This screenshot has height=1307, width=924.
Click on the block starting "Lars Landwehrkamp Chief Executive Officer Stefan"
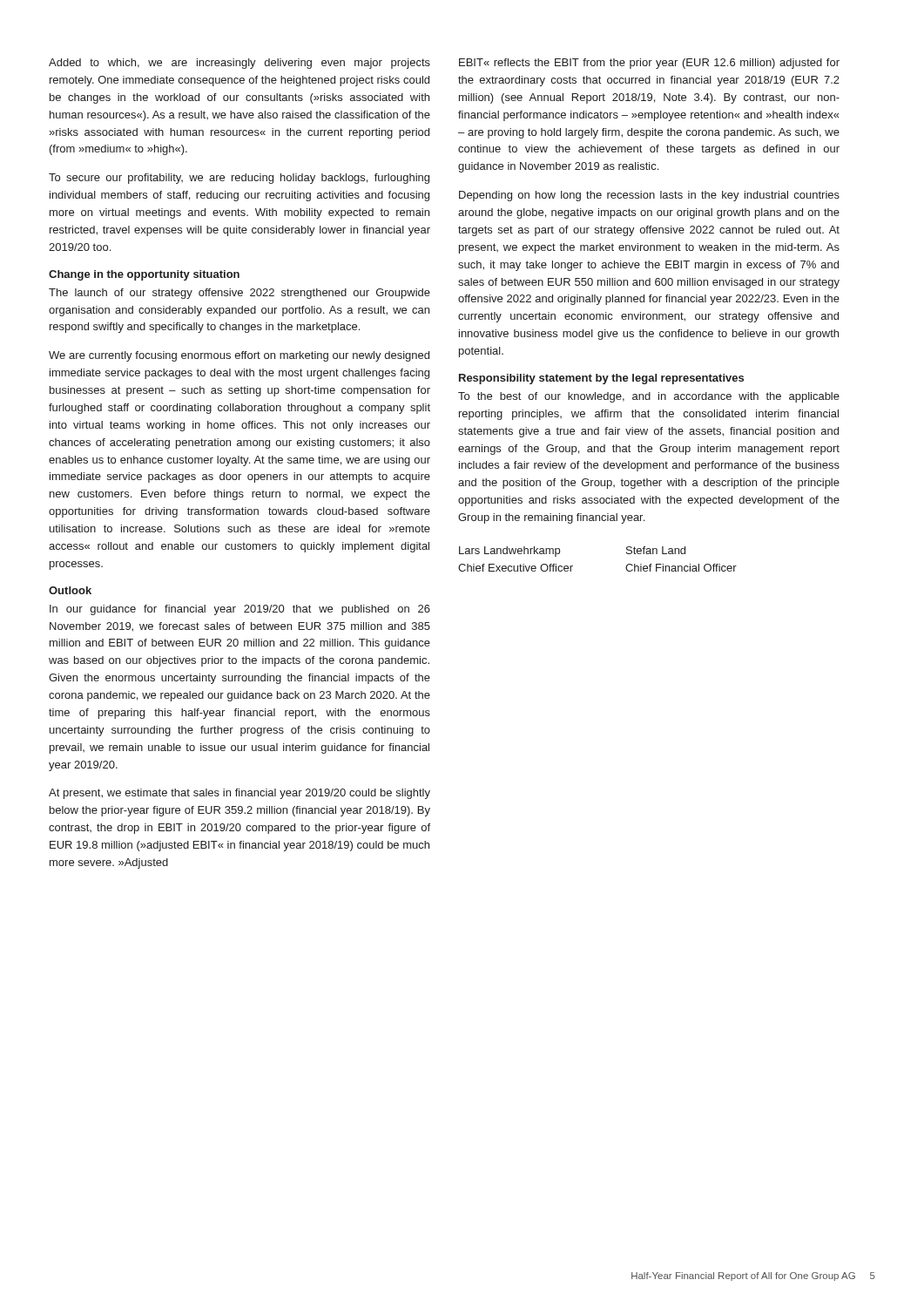(649, 559)
